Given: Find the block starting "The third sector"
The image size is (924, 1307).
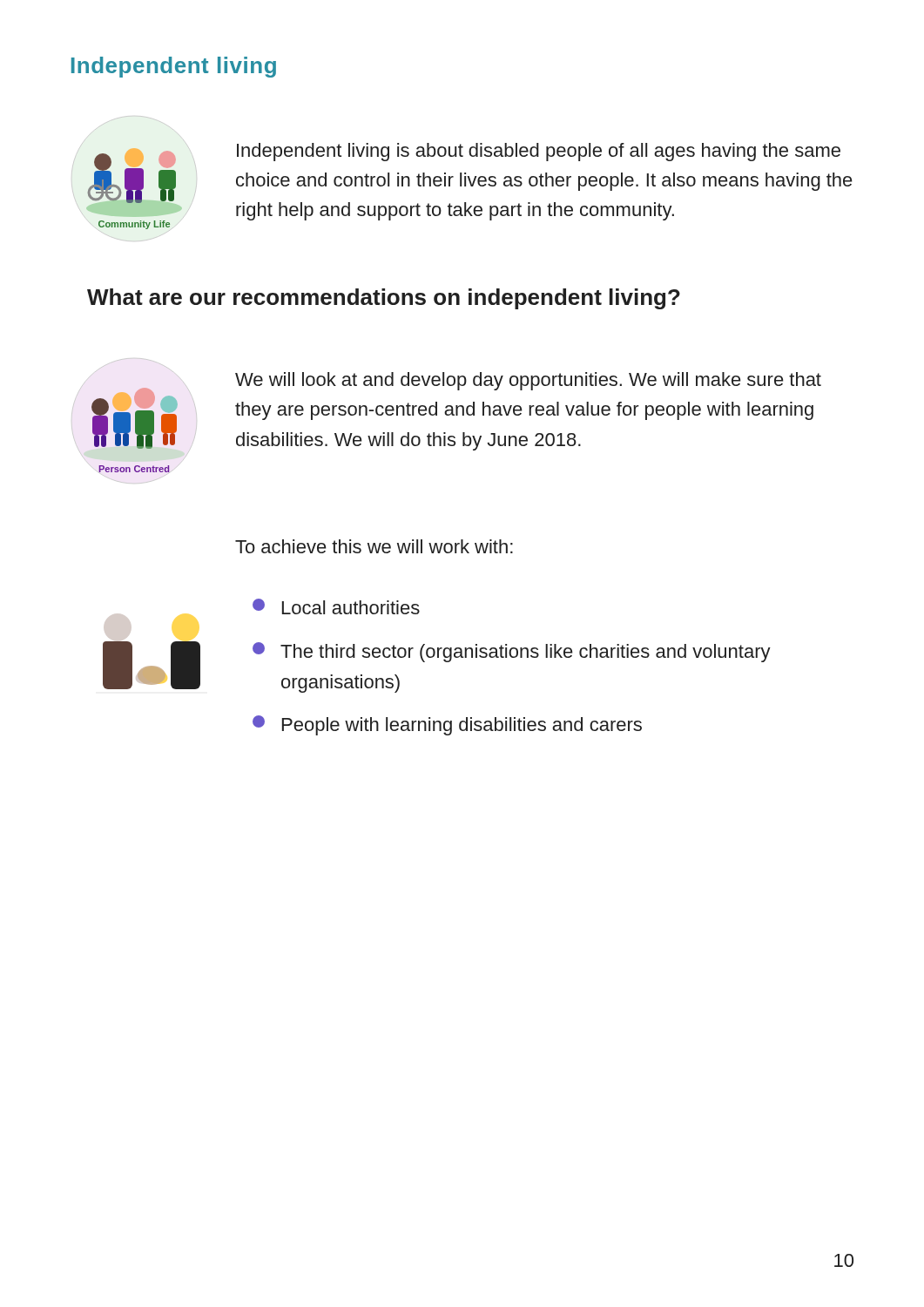Looking at the screenshot, I should click(553, 666).
